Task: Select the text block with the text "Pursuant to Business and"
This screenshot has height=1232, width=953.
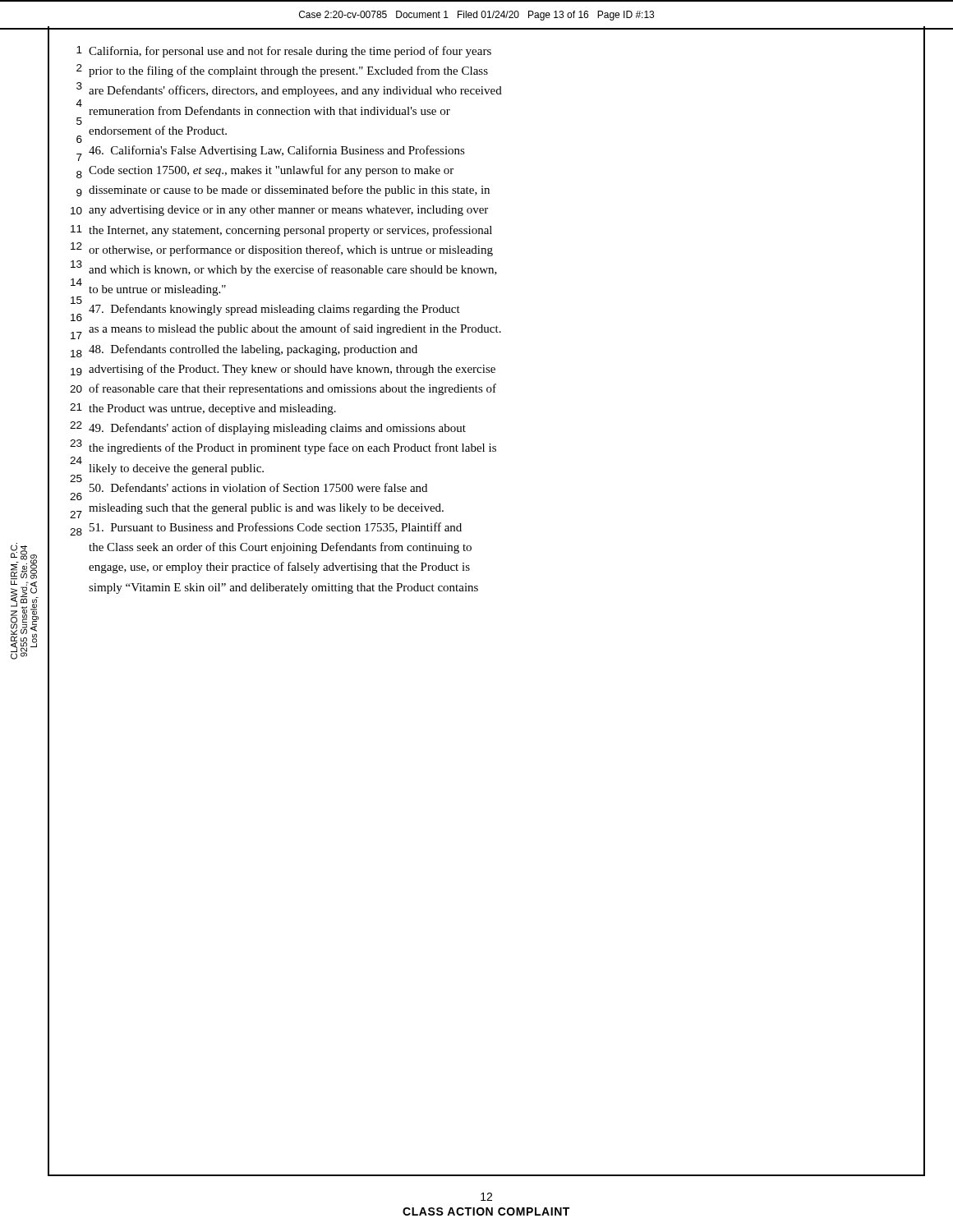Action: click(x=276, y=528)
